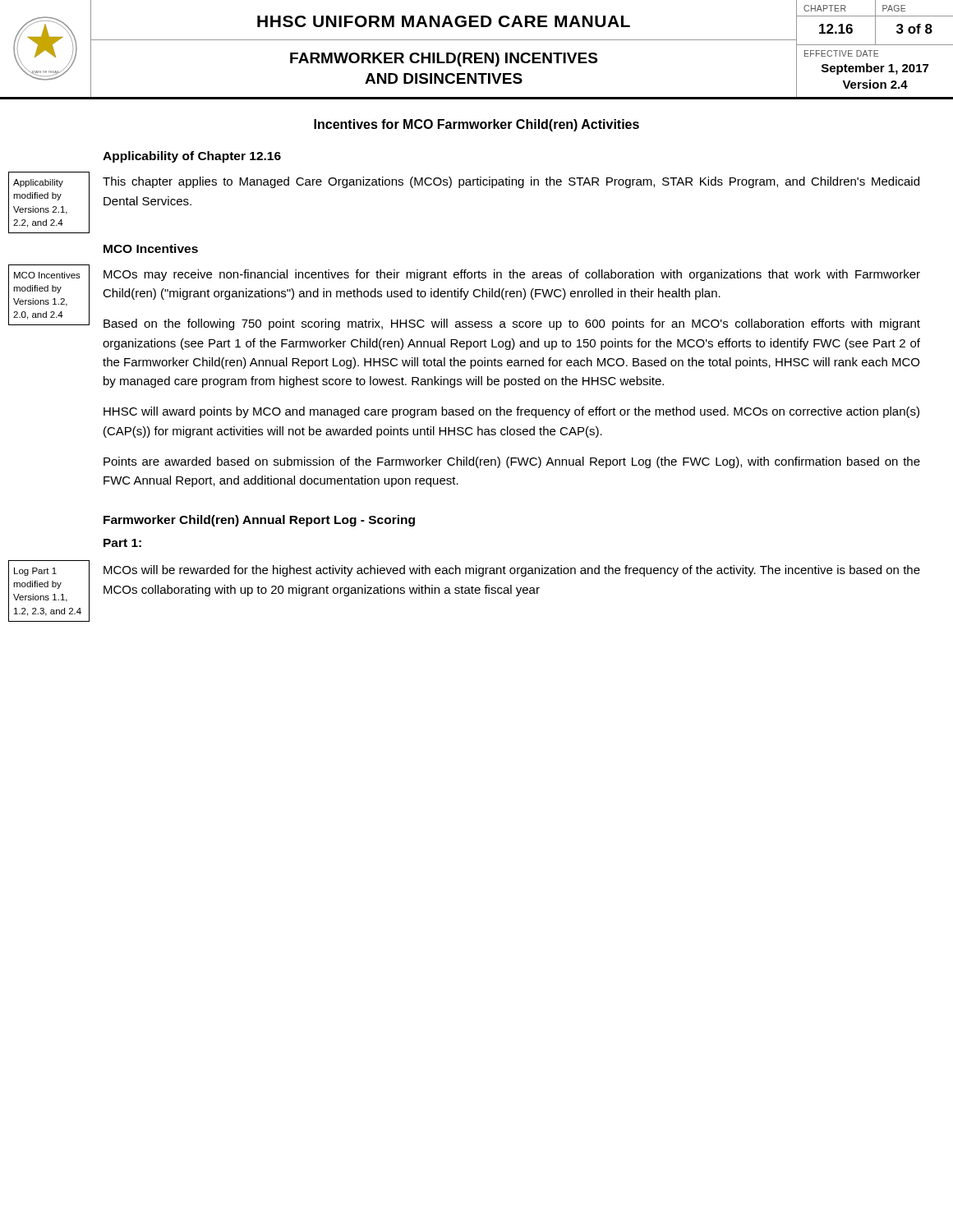
Task: Click on the text block with the text "This chapter applies to"
Action: (x=511, y=191)
